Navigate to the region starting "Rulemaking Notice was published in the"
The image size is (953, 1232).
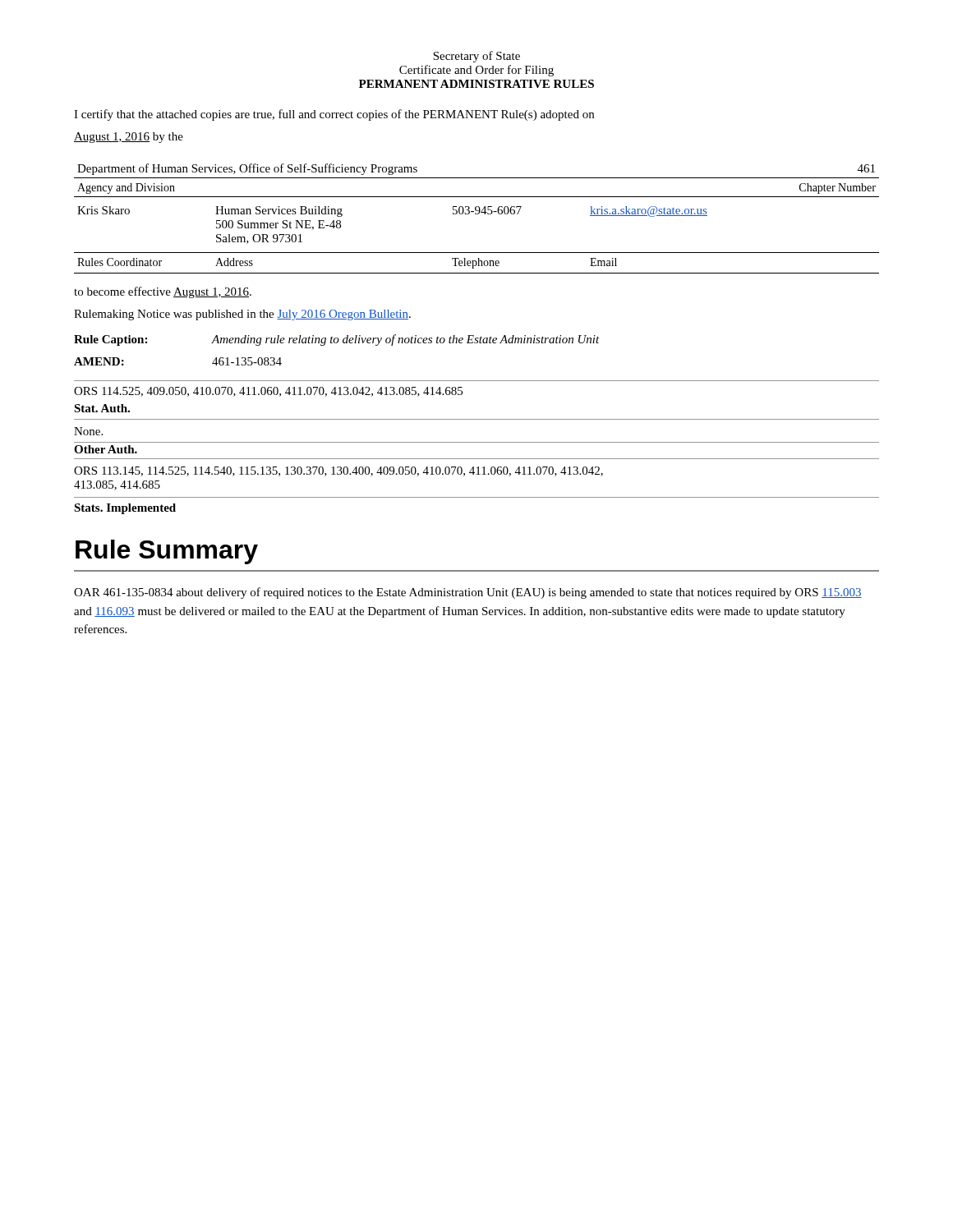tap(243, 314)
